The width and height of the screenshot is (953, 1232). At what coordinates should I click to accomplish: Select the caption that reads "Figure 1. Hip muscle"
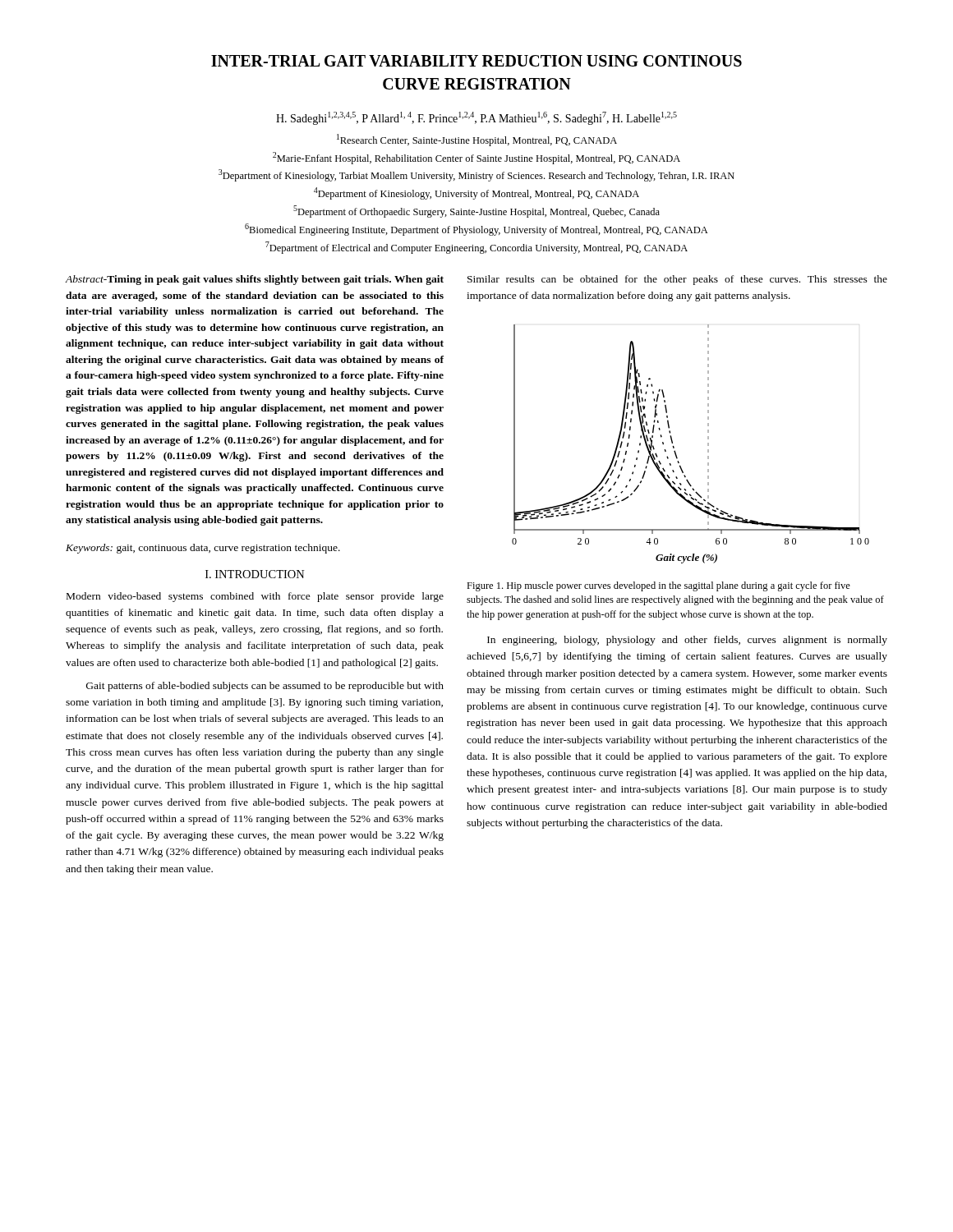[x=675, y=600]
